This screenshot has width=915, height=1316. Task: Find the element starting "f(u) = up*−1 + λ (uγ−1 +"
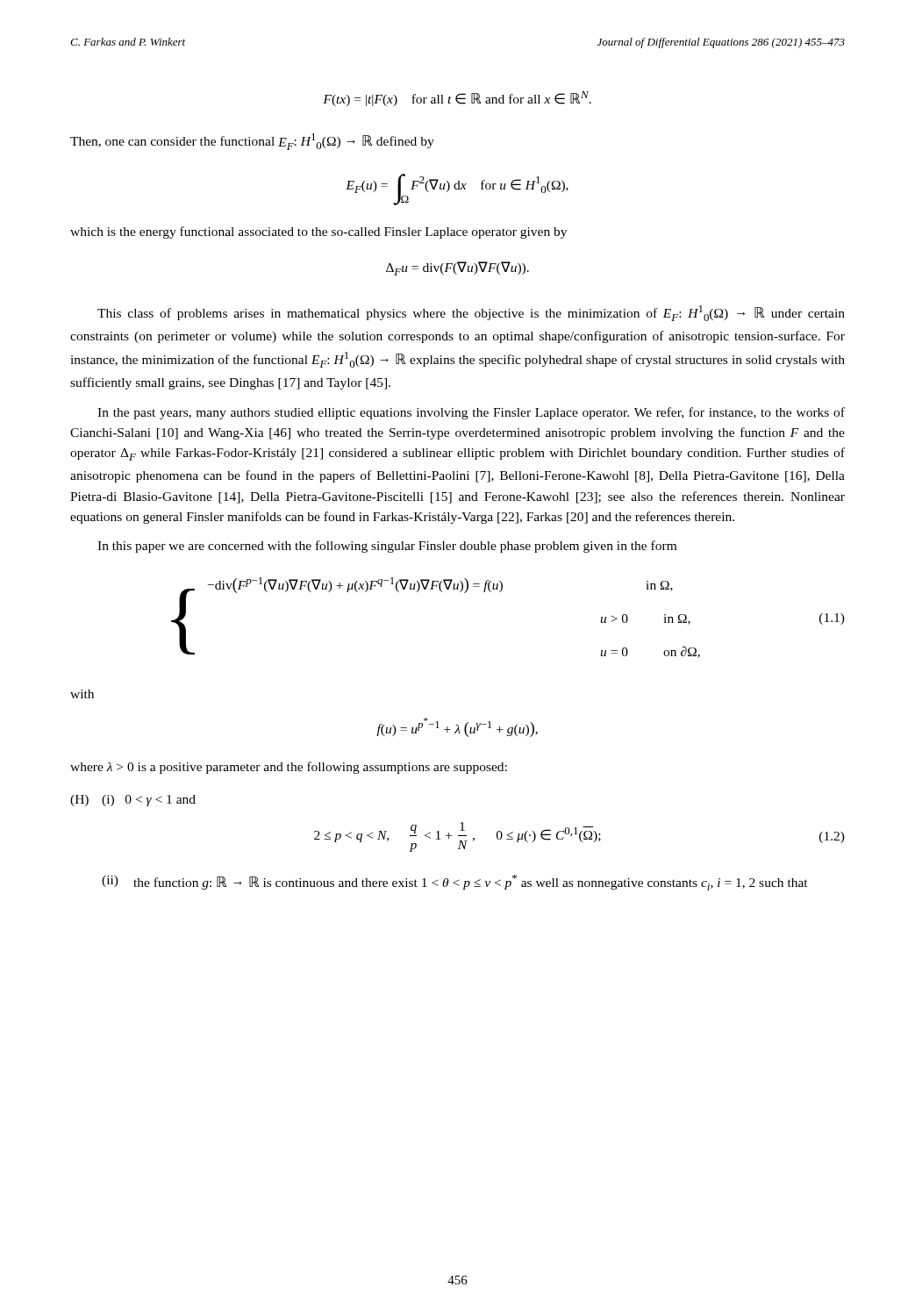tap(458, 726)
